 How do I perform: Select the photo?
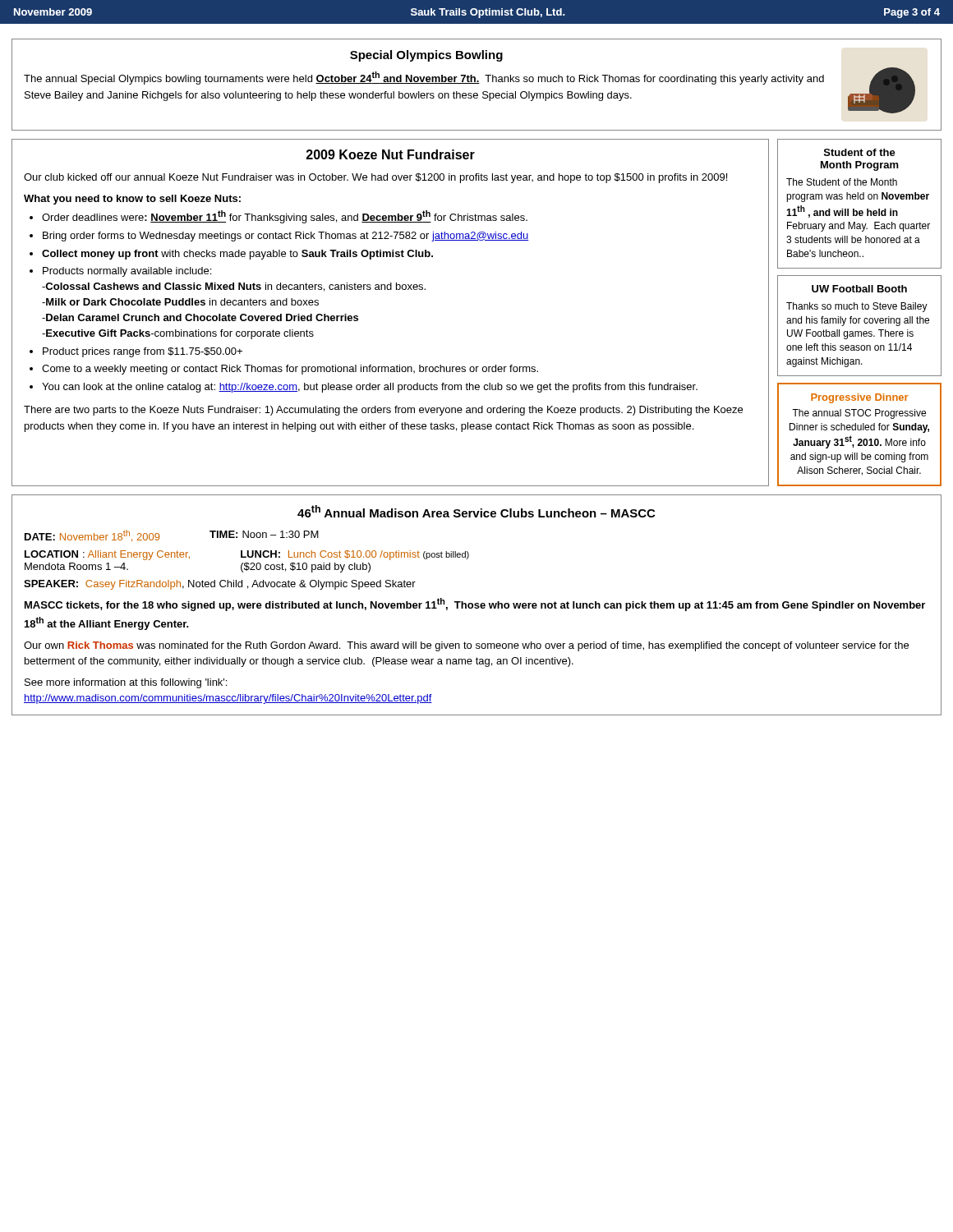tap(884, 85)
